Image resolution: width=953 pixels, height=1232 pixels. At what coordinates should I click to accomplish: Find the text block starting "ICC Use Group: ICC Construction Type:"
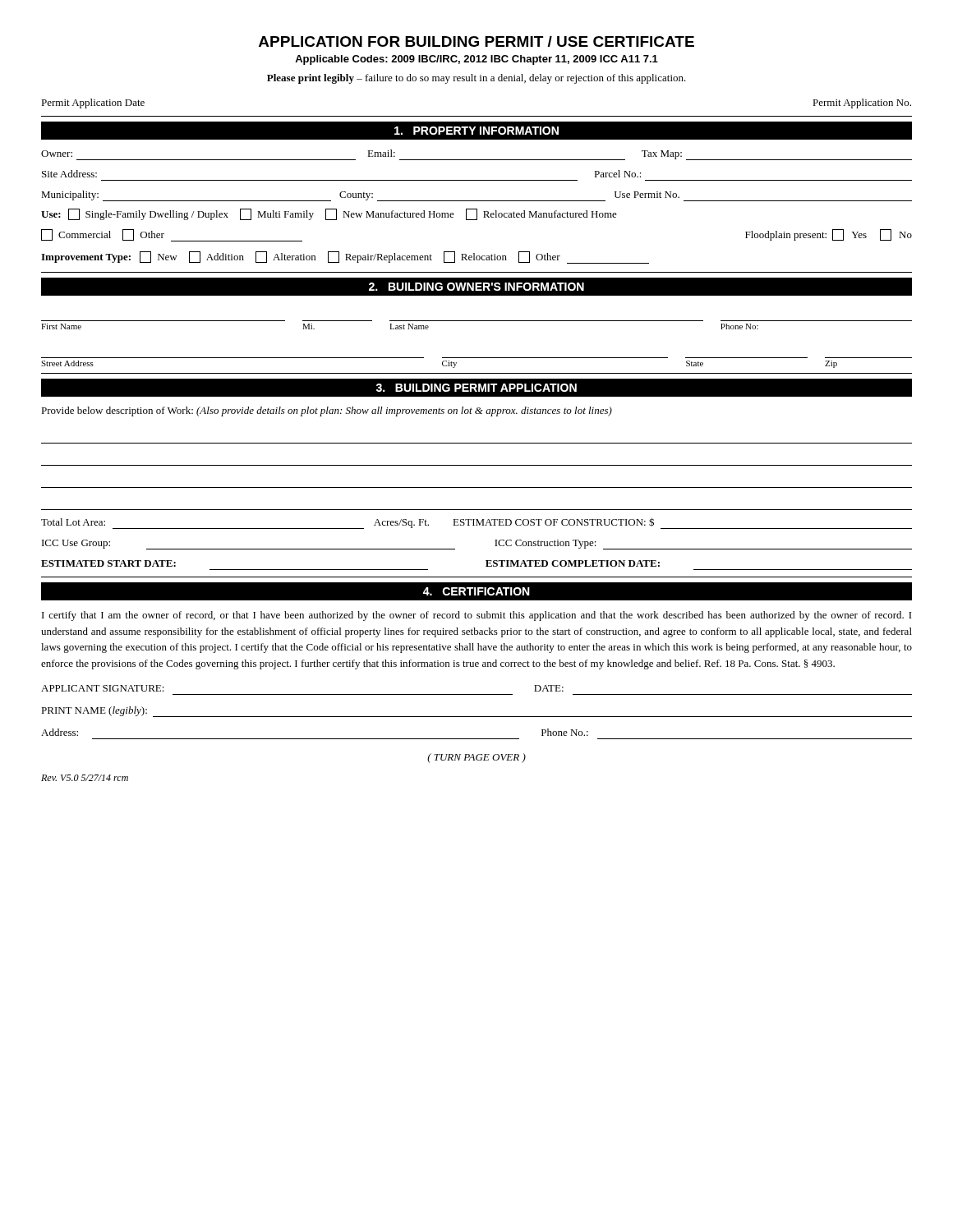point(74,544)
